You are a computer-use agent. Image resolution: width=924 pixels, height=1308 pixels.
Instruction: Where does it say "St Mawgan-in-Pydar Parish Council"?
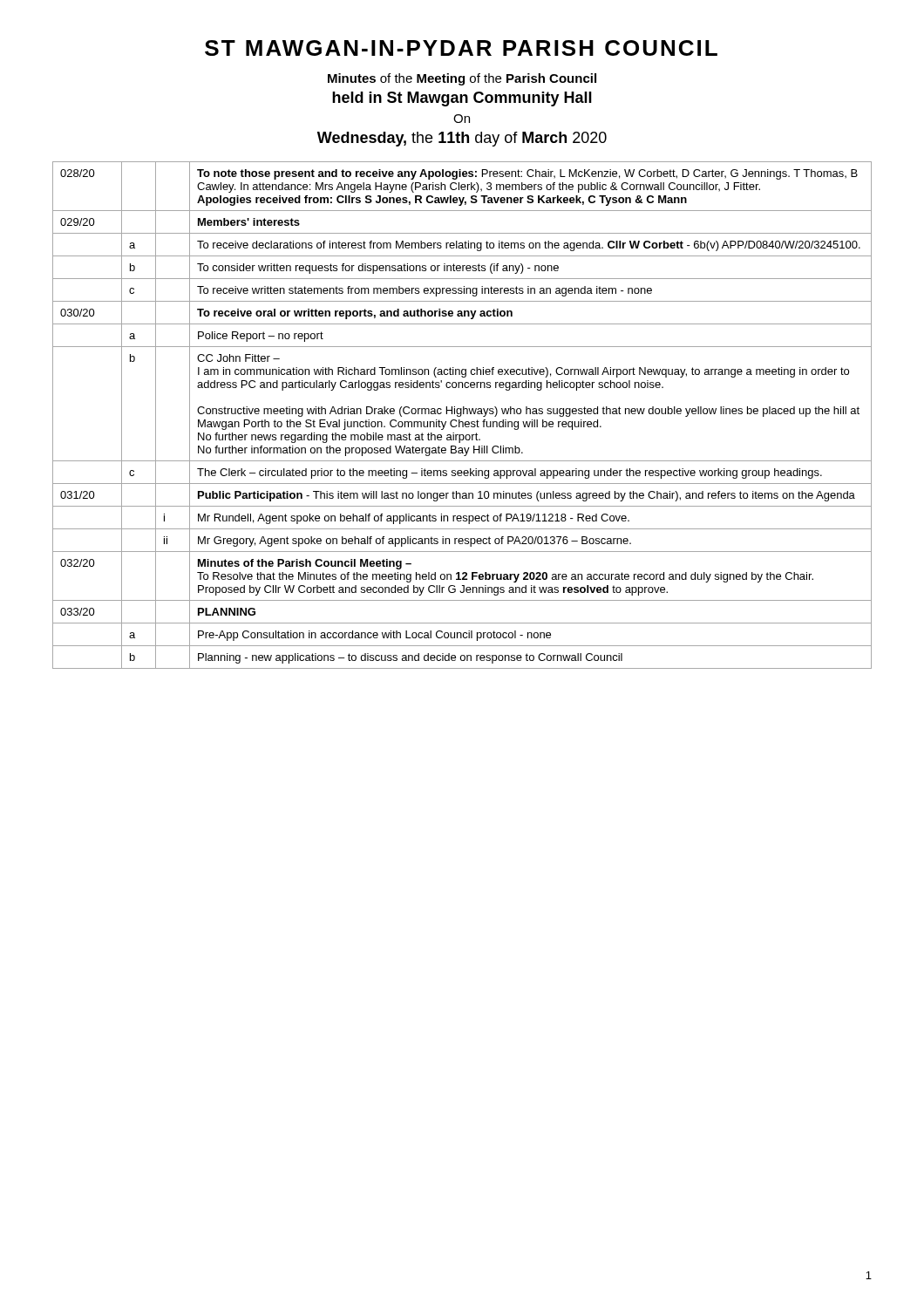coord(462,48)
